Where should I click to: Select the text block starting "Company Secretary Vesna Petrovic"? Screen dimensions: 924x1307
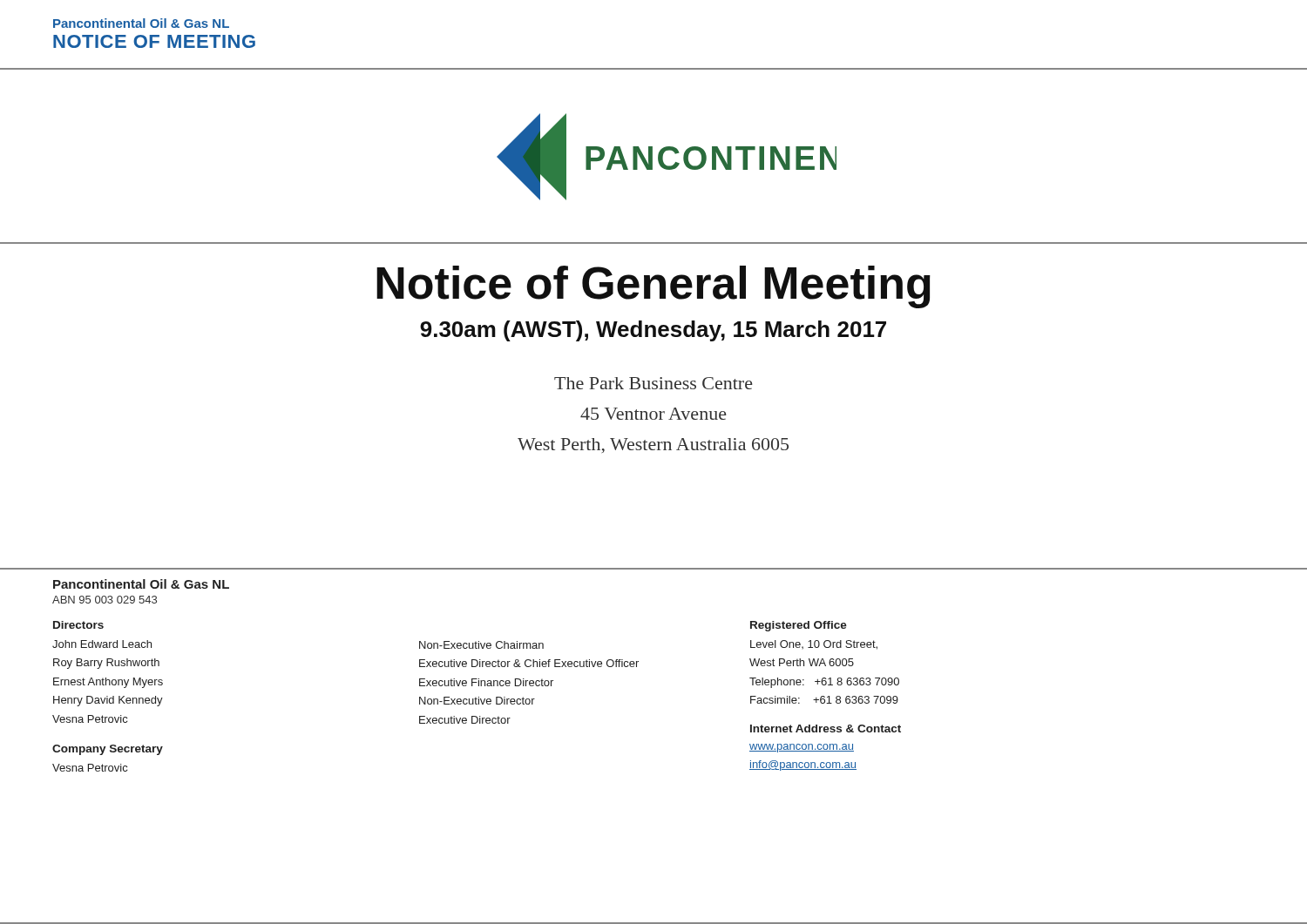pyautogui.click(x=108, y=750)
